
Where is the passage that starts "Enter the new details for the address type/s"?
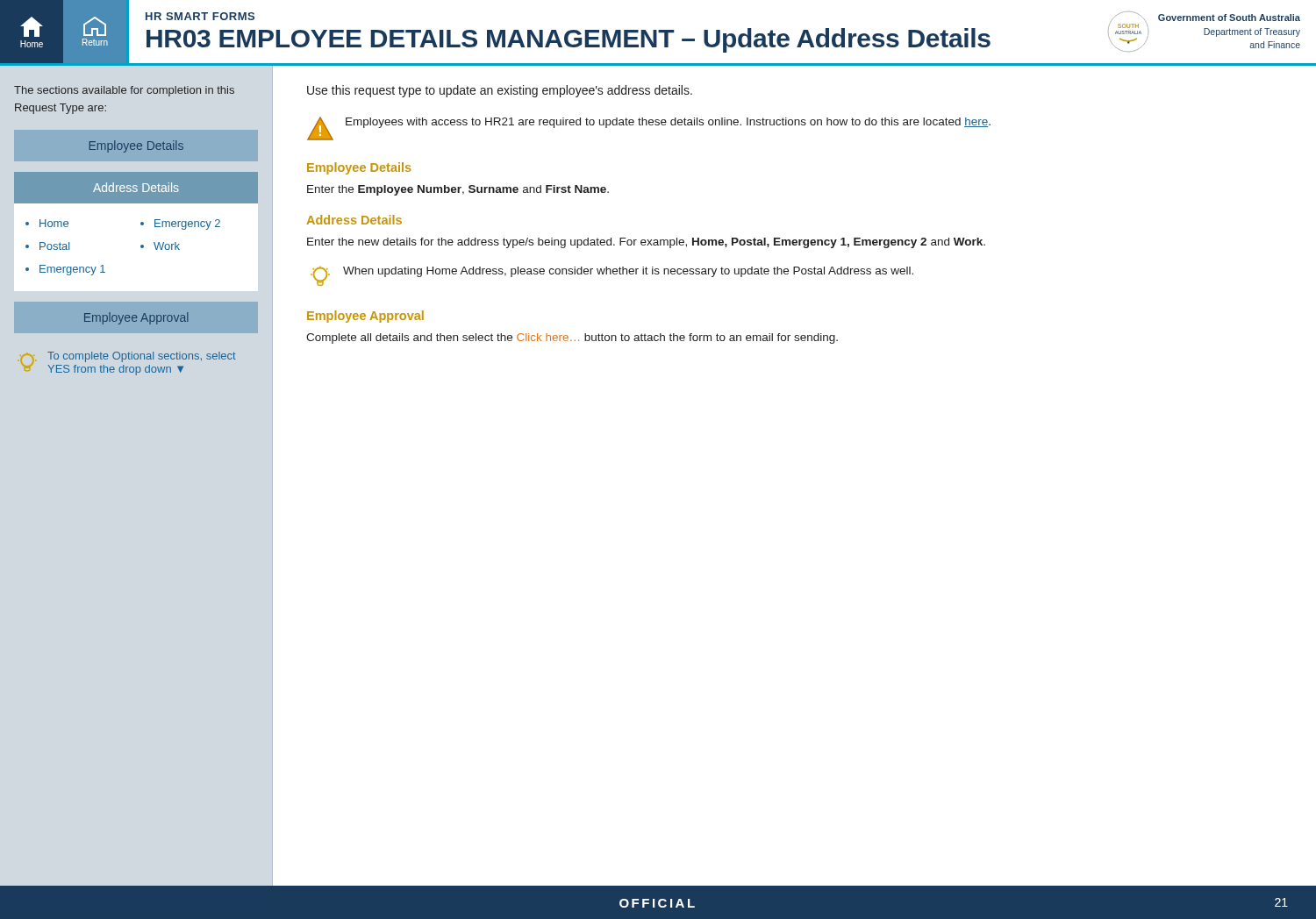[x=646, y=241]
